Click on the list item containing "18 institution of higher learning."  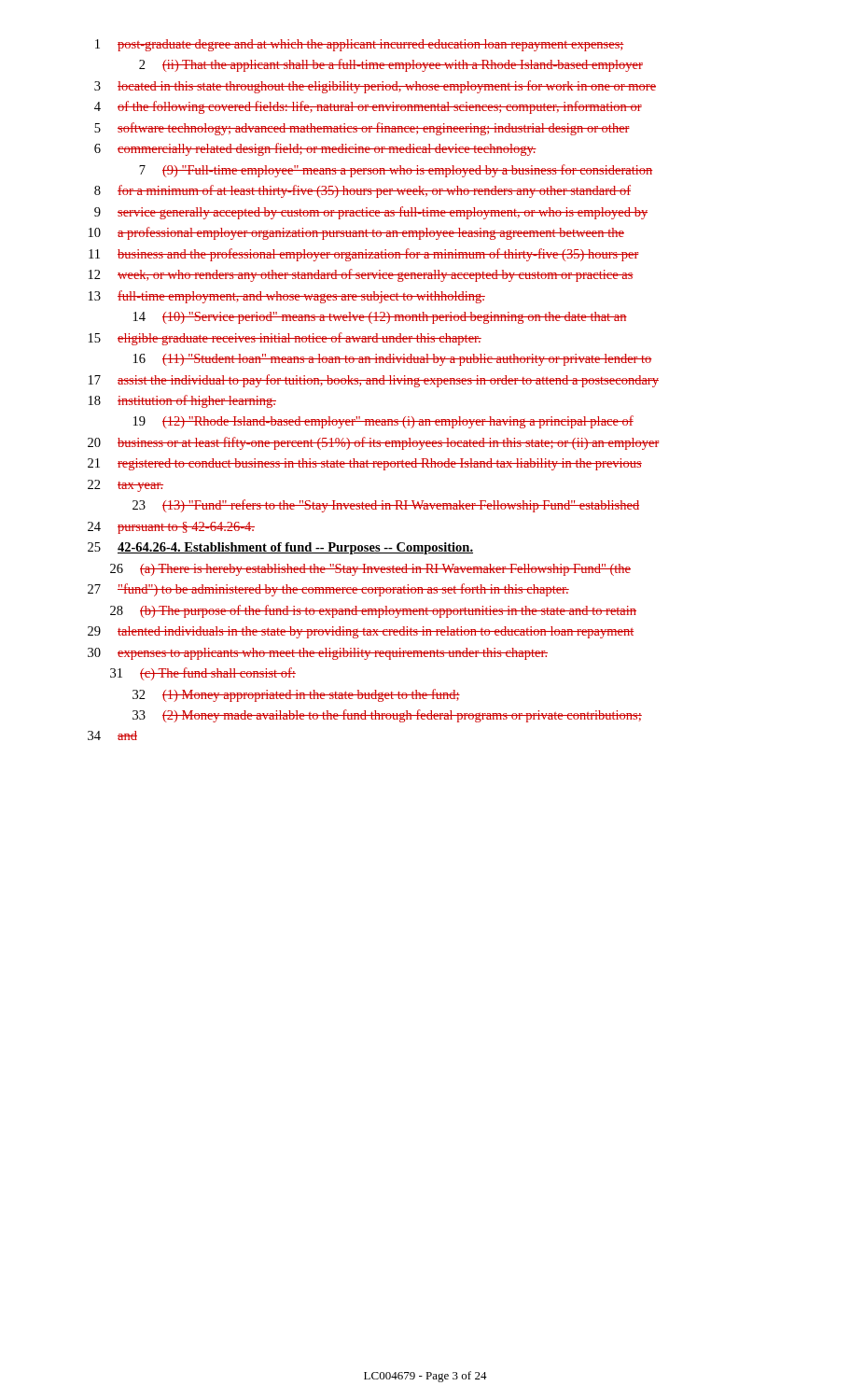[182, 401]
